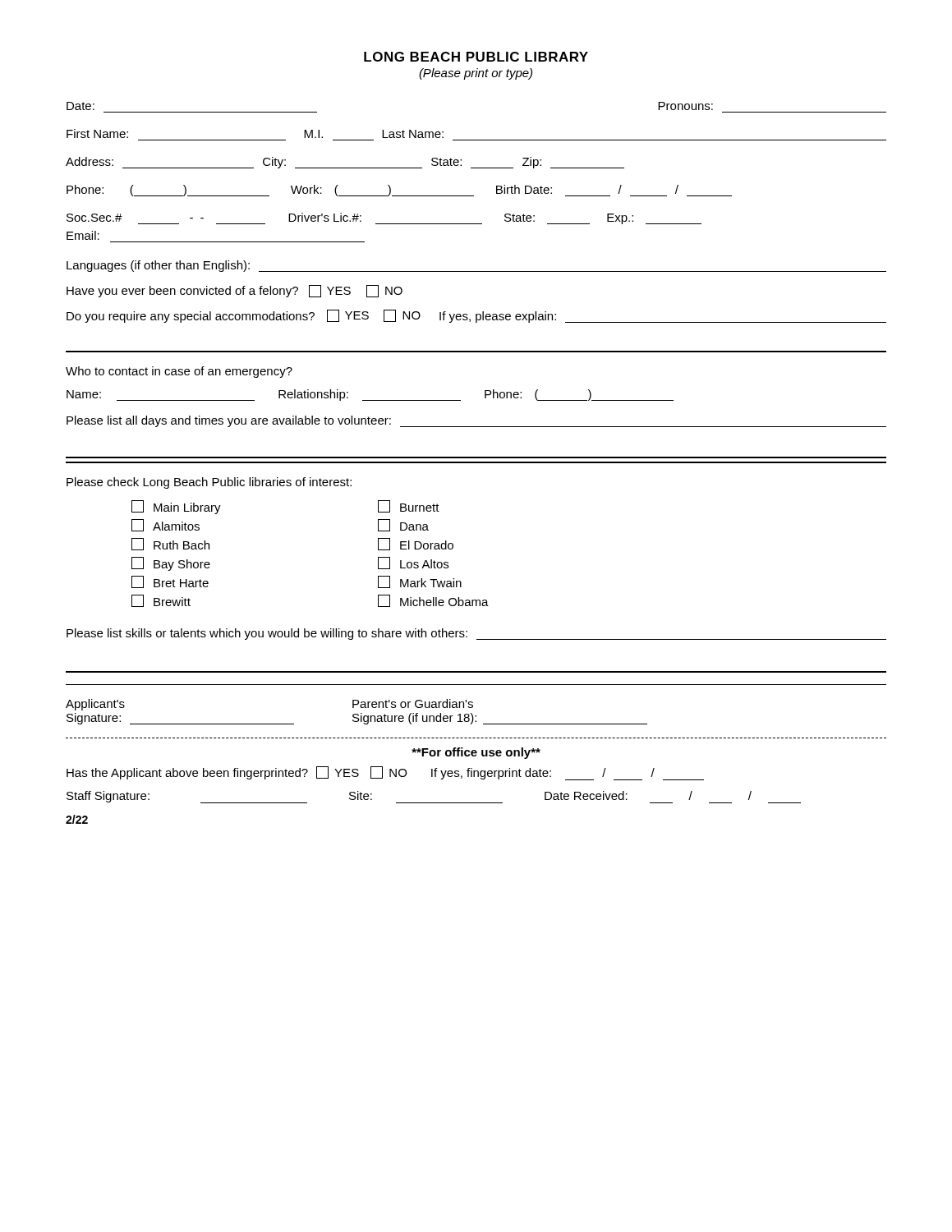Point to the block starting "Bret Harte"
952x1232 pixels.
[170, 582]
